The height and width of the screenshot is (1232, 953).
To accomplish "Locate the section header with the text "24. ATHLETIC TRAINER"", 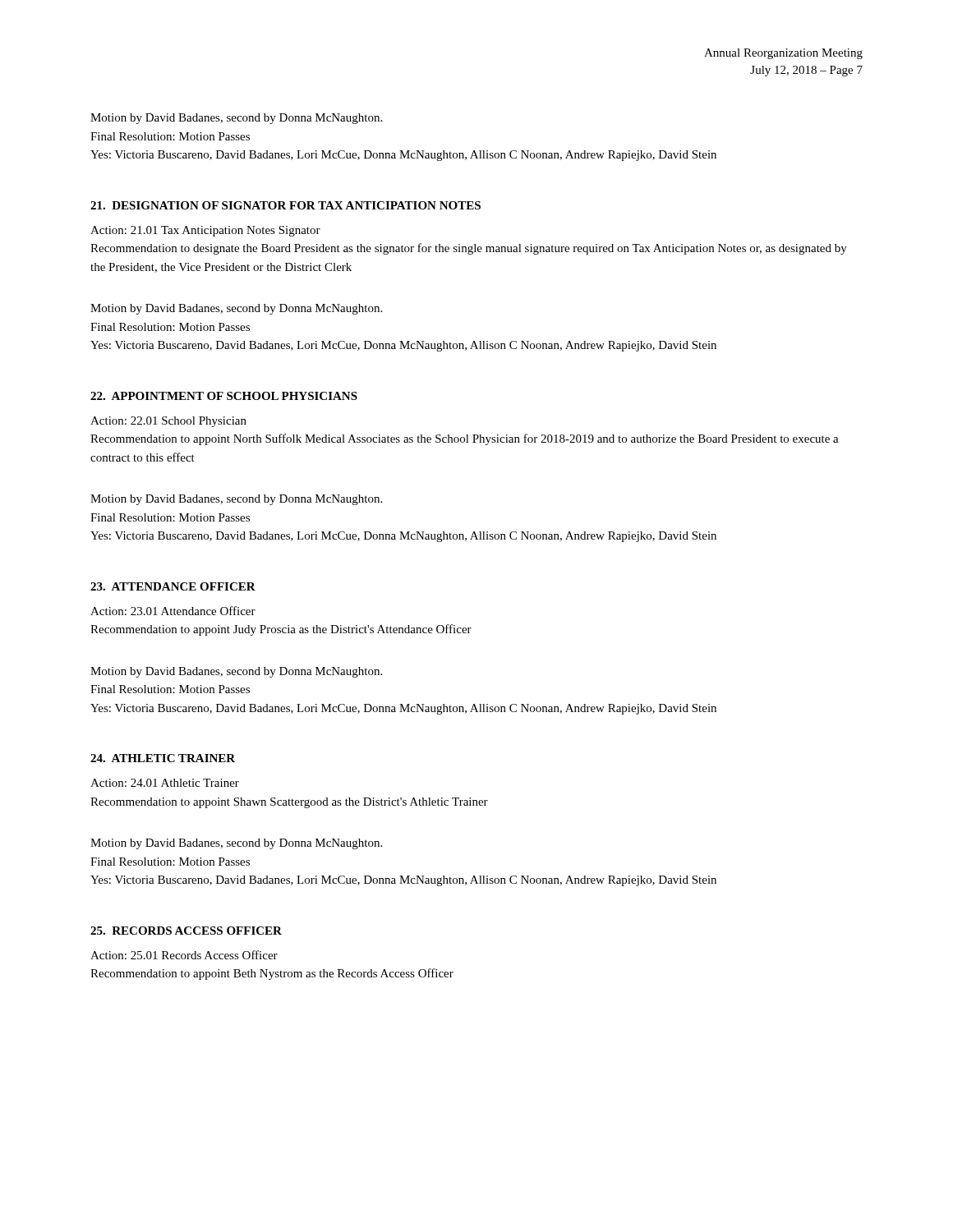I will tap(163, 758).
